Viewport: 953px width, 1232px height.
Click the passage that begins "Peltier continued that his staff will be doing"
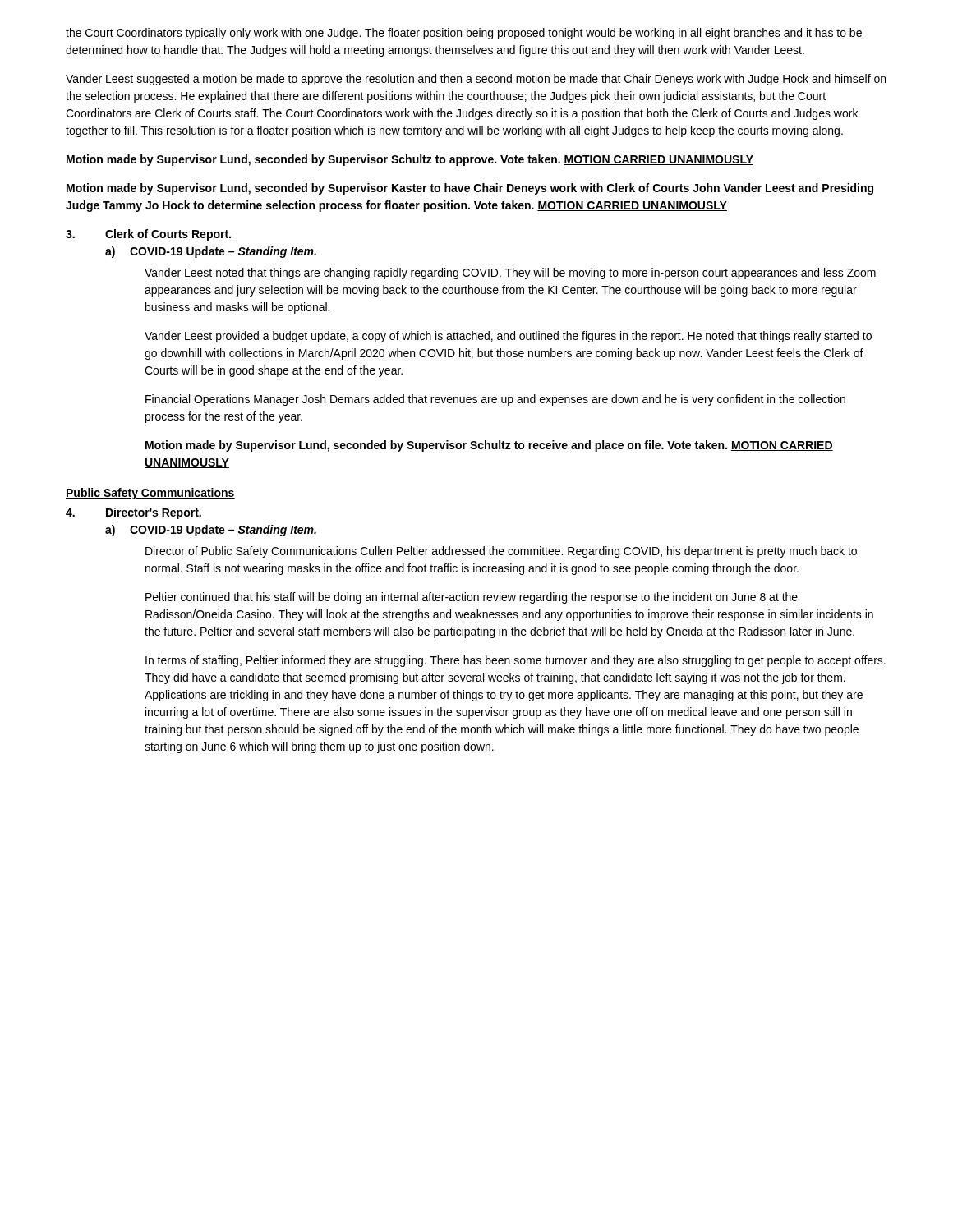(x=509, y=614)
